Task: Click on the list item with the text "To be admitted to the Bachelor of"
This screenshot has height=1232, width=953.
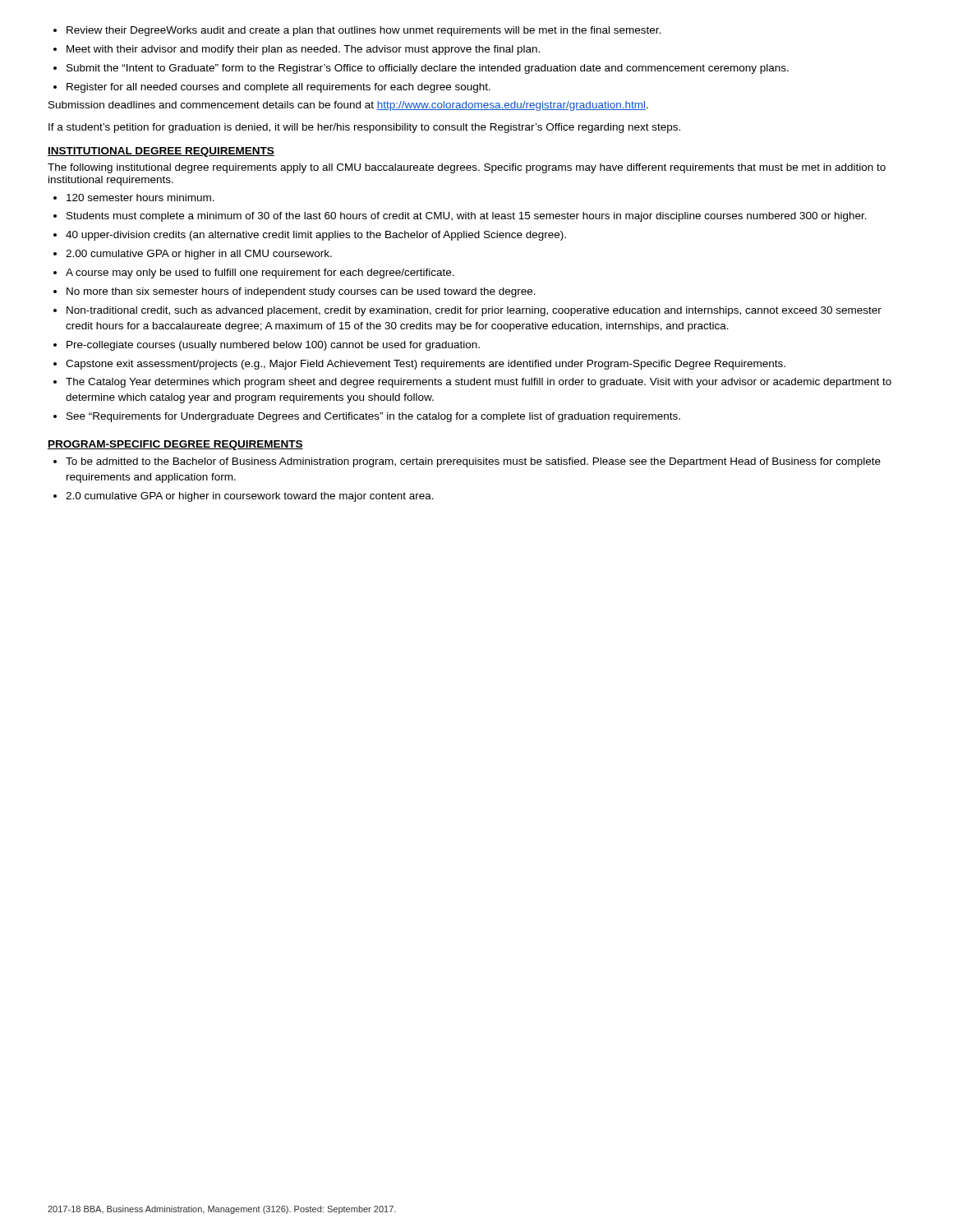Action: coord(486,470)
